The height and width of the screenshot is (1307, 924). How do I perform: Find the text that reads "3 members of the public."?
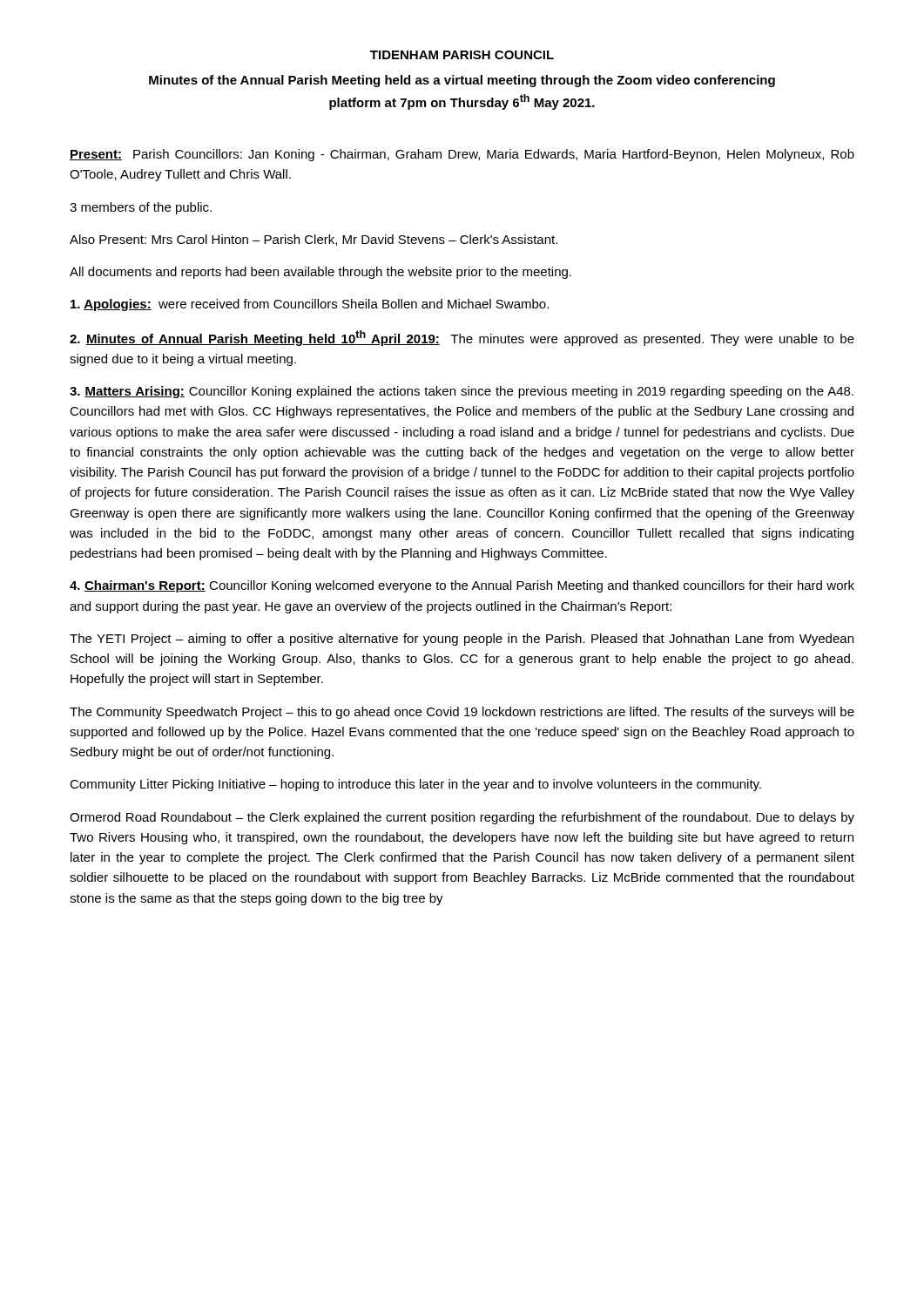click(x=141, y=207)
